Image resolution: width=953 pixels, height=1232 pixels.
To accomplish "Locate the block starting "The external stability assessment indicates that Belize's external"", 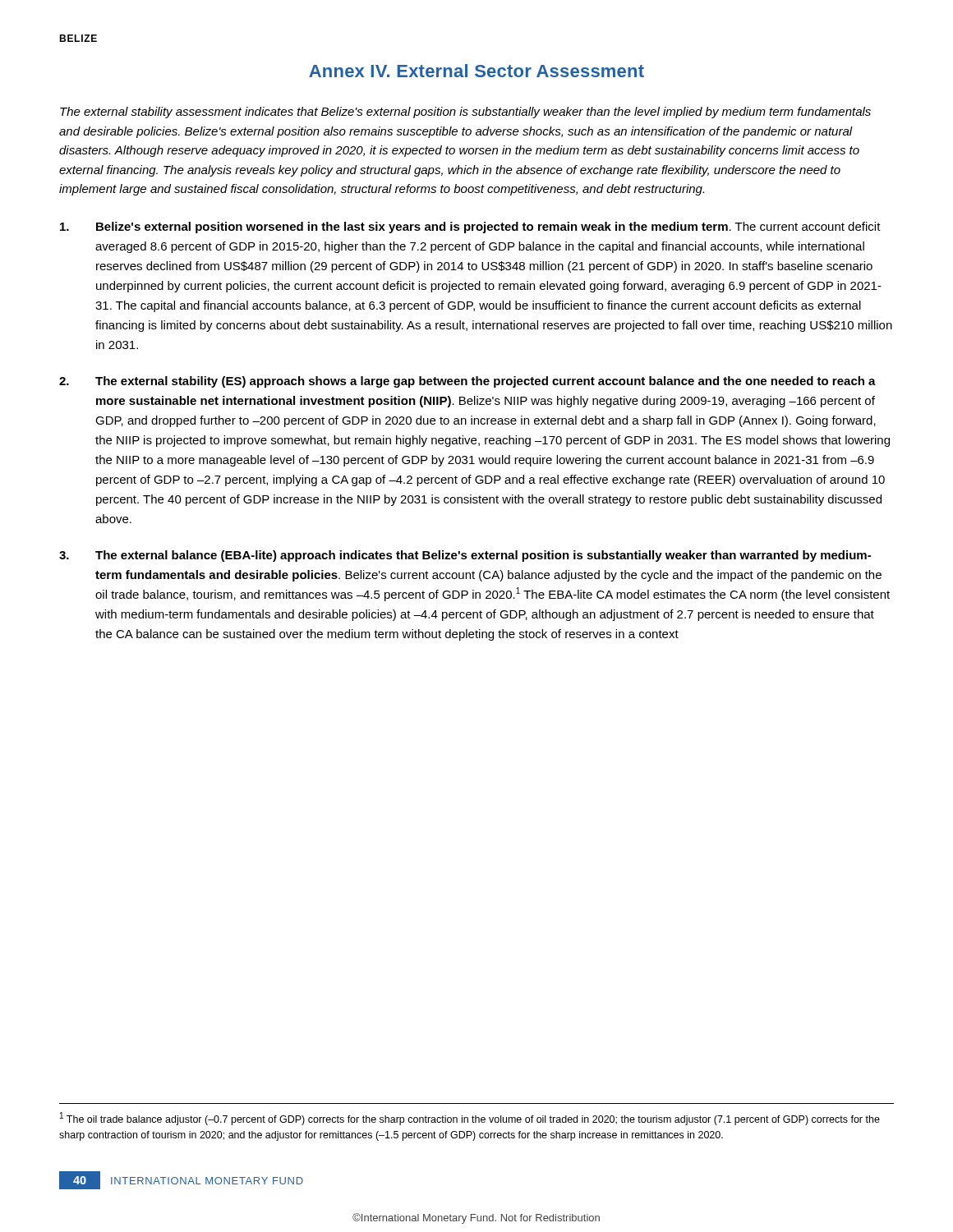I will (x=465, y=150).
